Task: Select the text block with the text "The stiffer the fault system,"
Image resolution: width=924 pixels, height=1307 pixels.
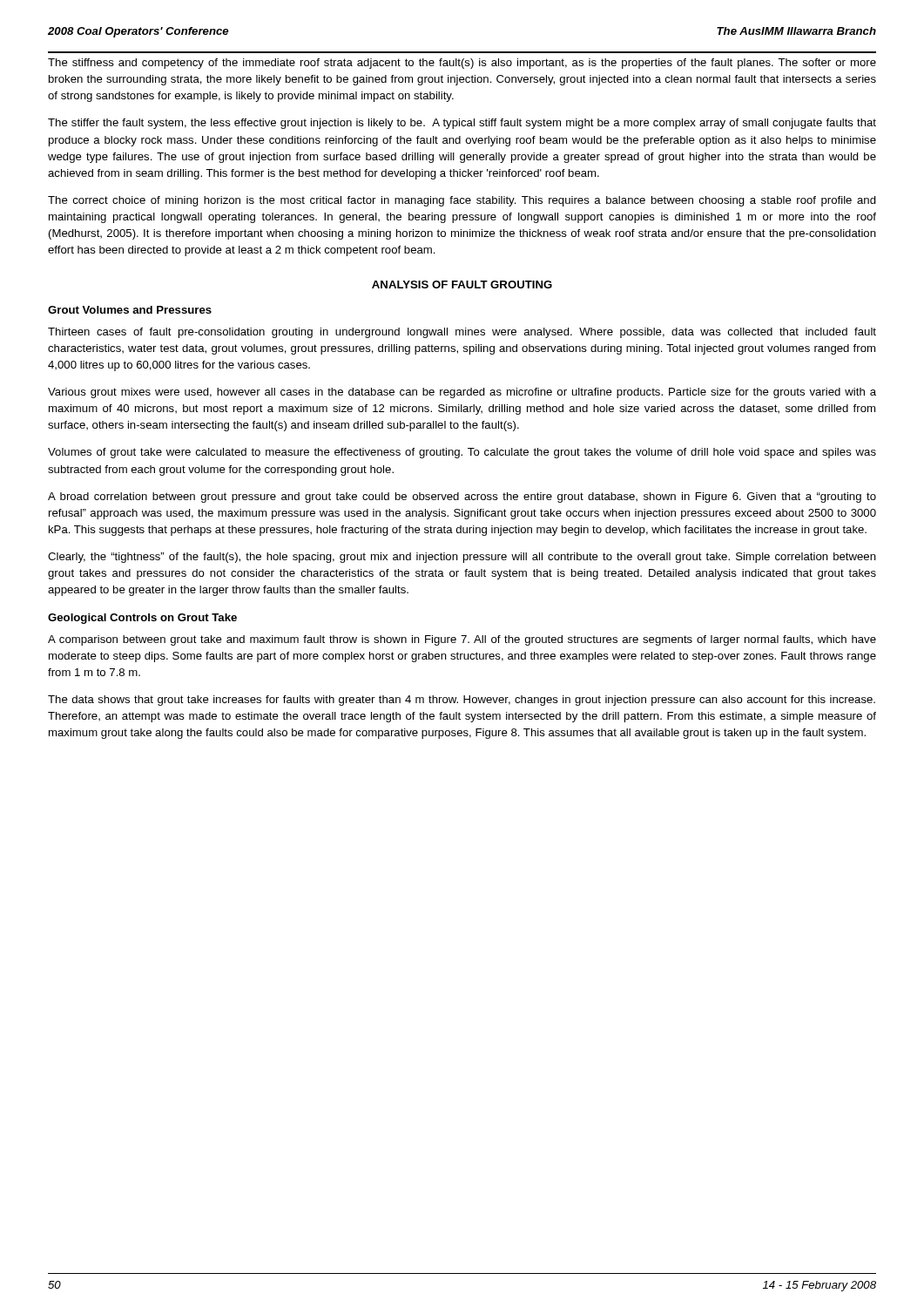Action: click(x=462, y=148)
